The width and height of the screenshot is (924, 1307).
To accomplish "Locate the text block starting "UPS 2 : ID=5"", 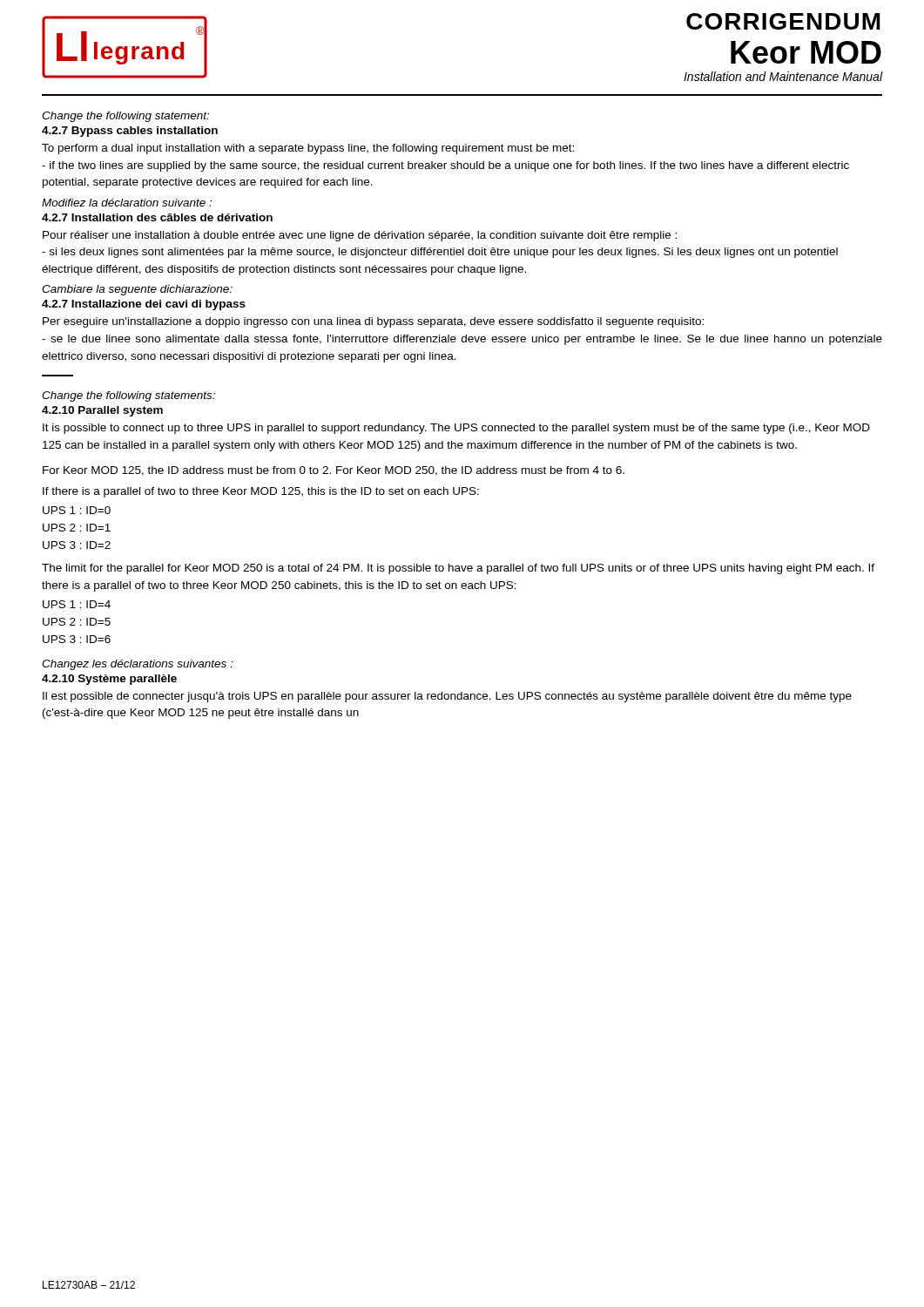I will tap(76, 622).
